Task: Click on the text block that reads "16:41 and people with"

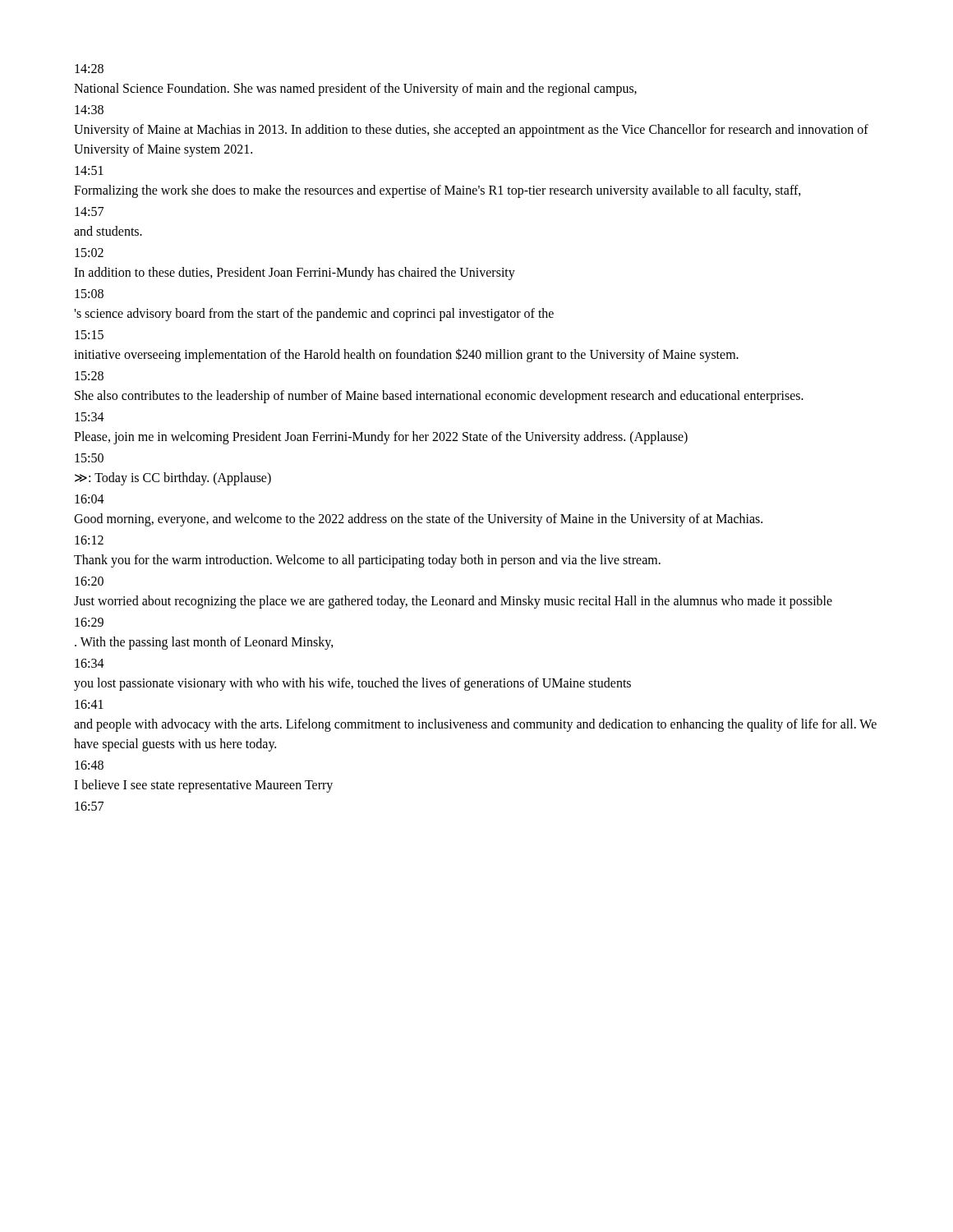Action: click(476, 724)
